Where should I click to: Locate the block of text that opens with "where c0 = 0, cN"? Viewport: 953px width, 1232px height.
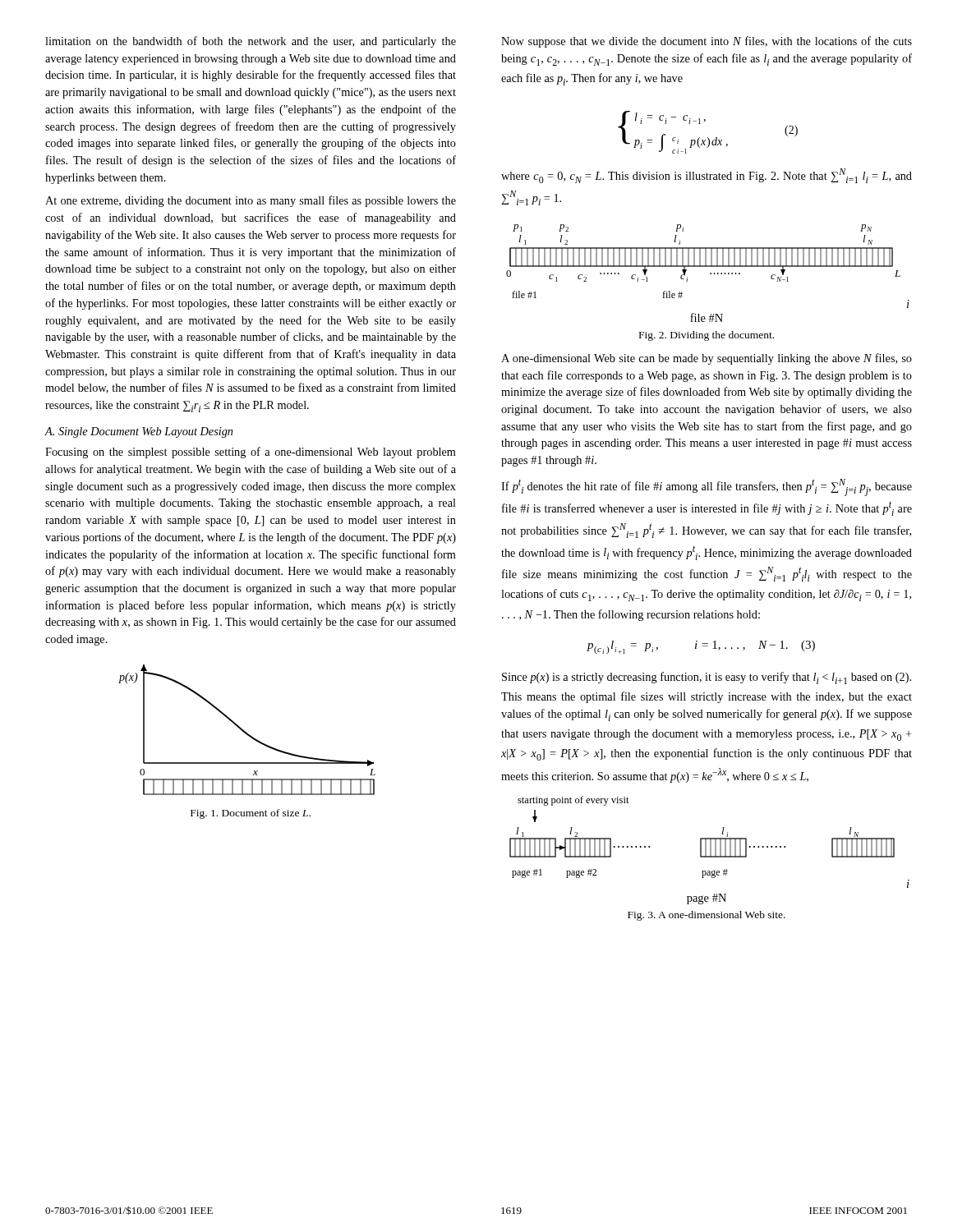pos(707,187)
